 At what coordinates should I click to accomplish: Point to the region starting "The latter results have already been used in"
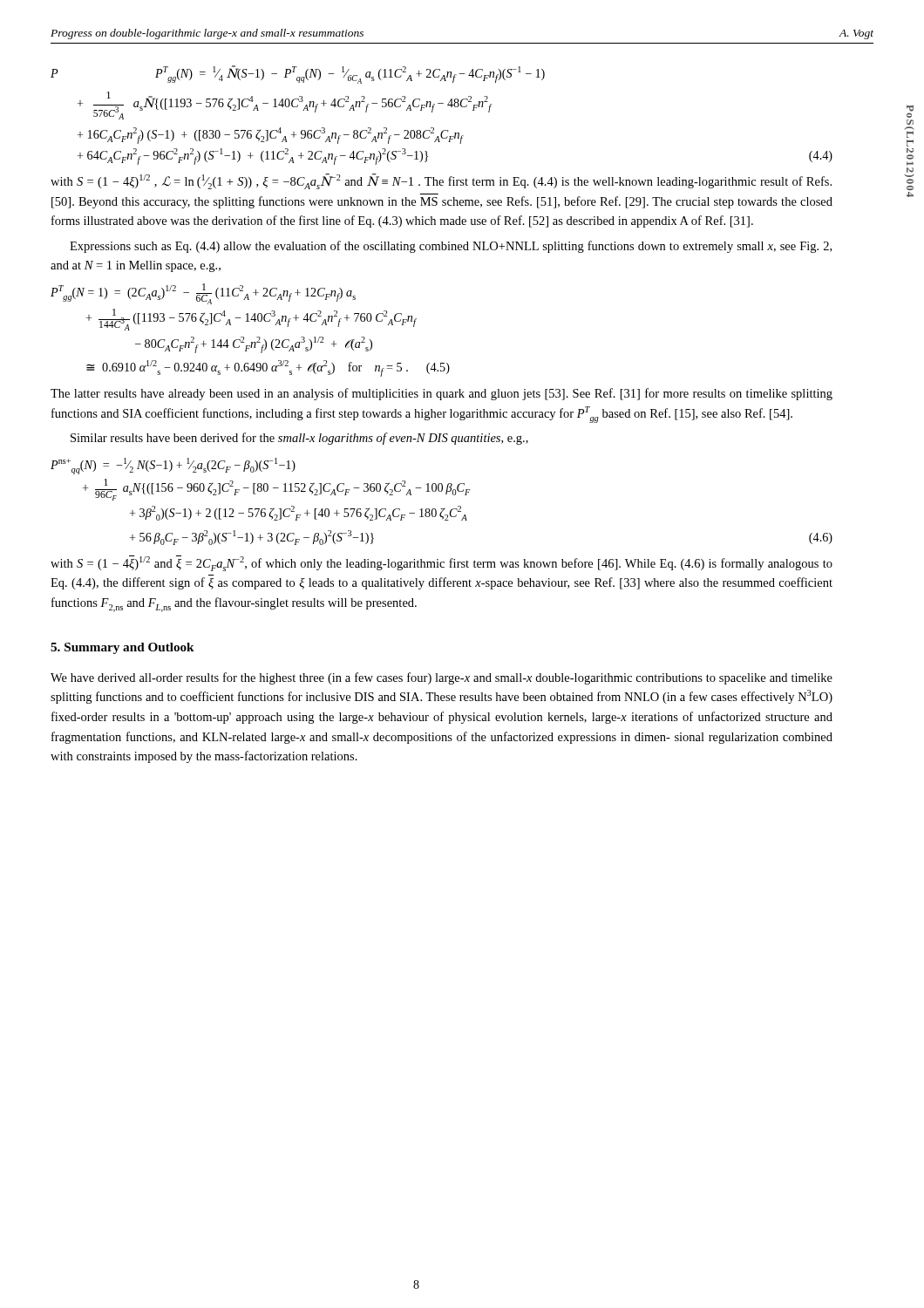(441, 404)
